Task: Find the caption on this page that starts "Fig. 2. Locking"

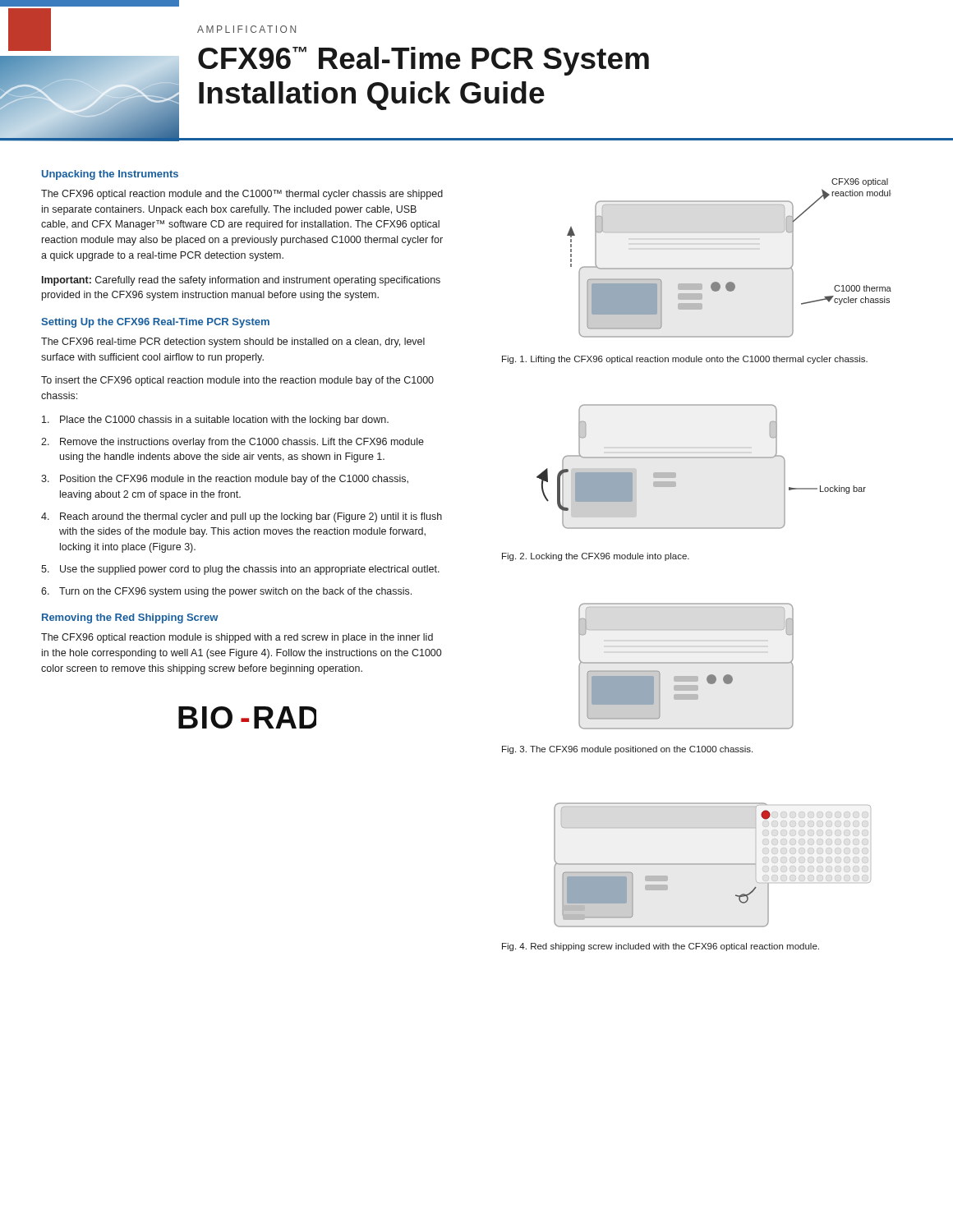Action: coord(595,556)
